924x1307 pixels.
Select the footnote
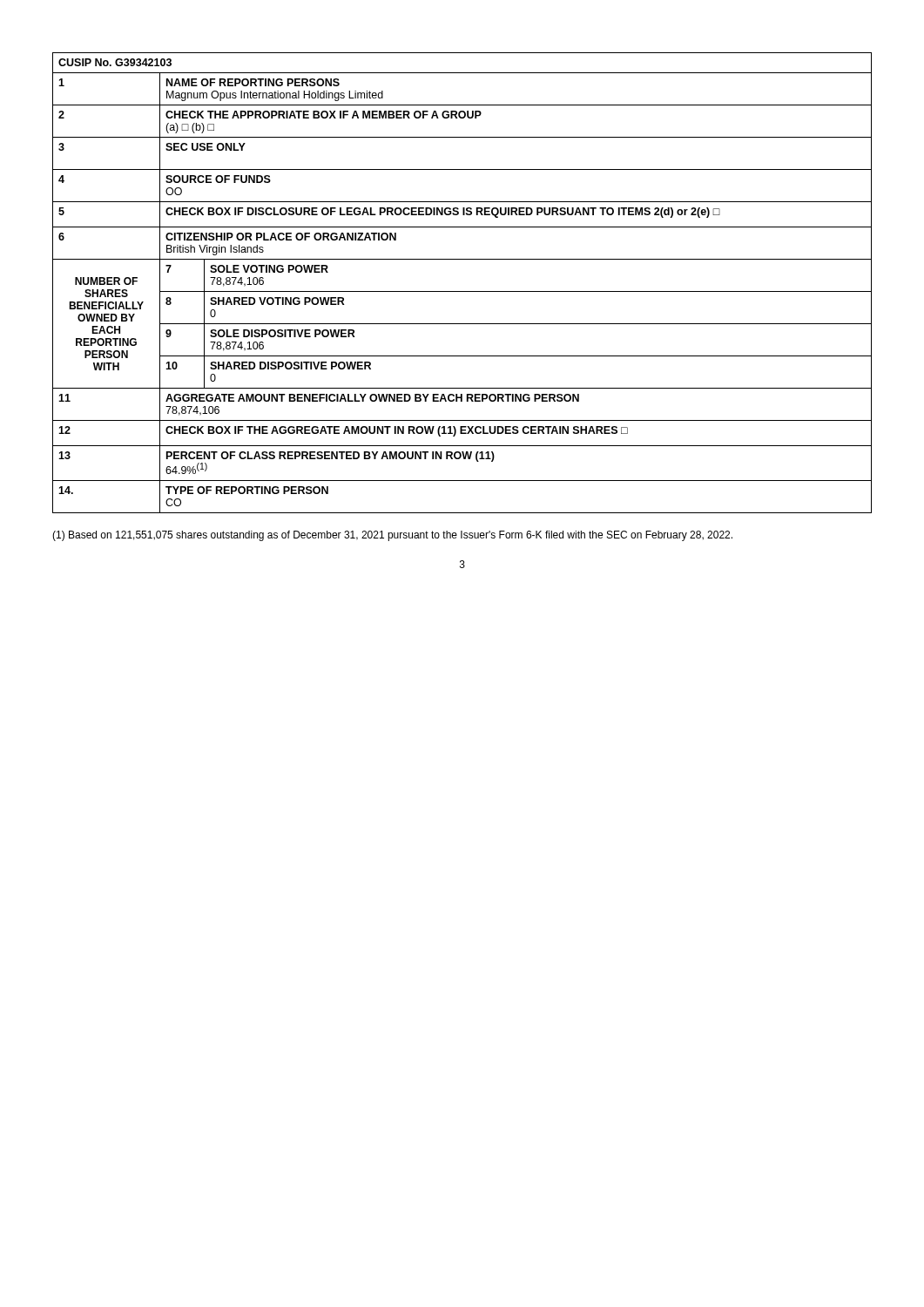point(393,535)
